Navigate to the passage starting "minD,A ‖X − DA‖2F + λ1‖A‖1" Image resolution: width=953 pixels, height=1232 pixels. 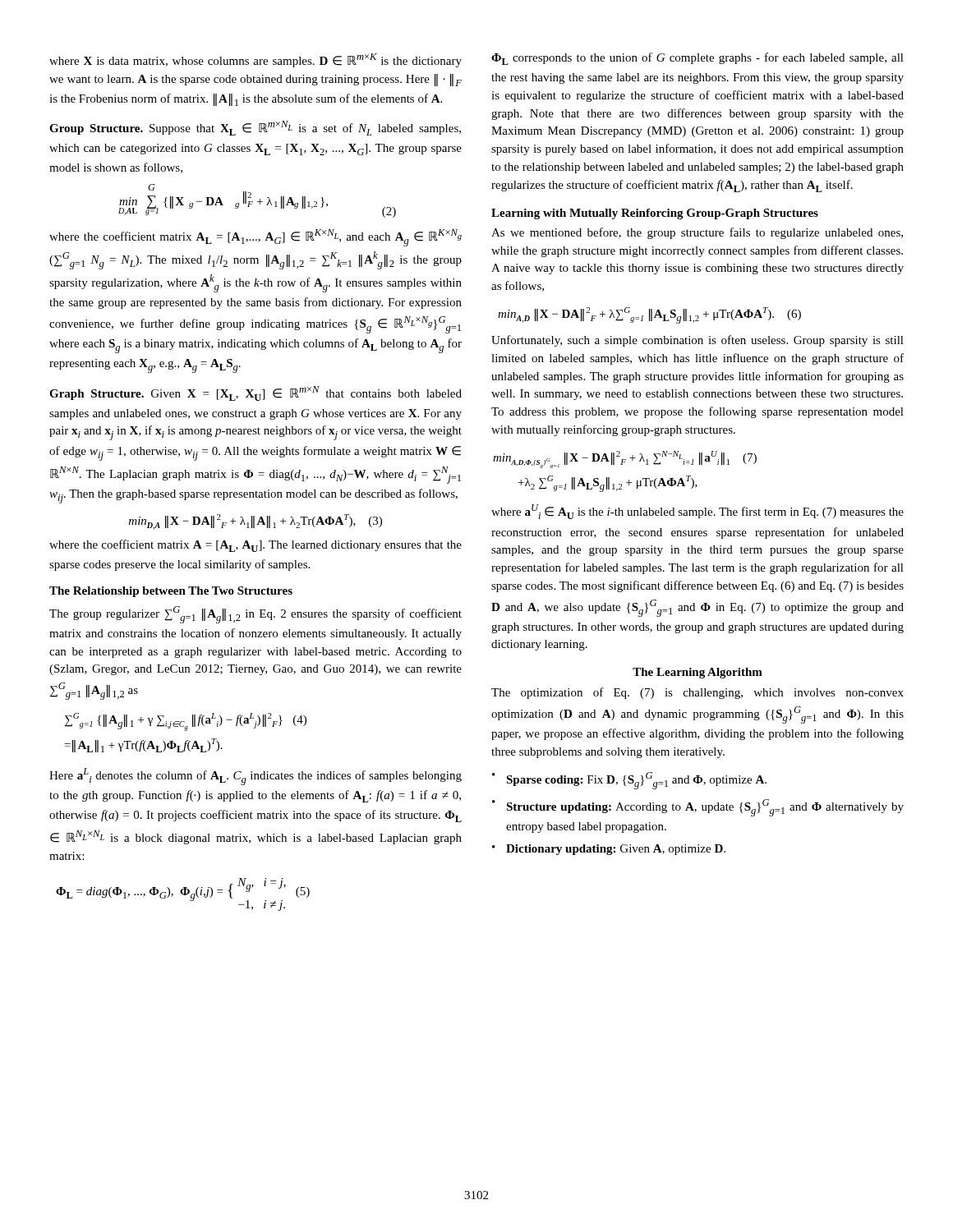click(x=255, y=521)
